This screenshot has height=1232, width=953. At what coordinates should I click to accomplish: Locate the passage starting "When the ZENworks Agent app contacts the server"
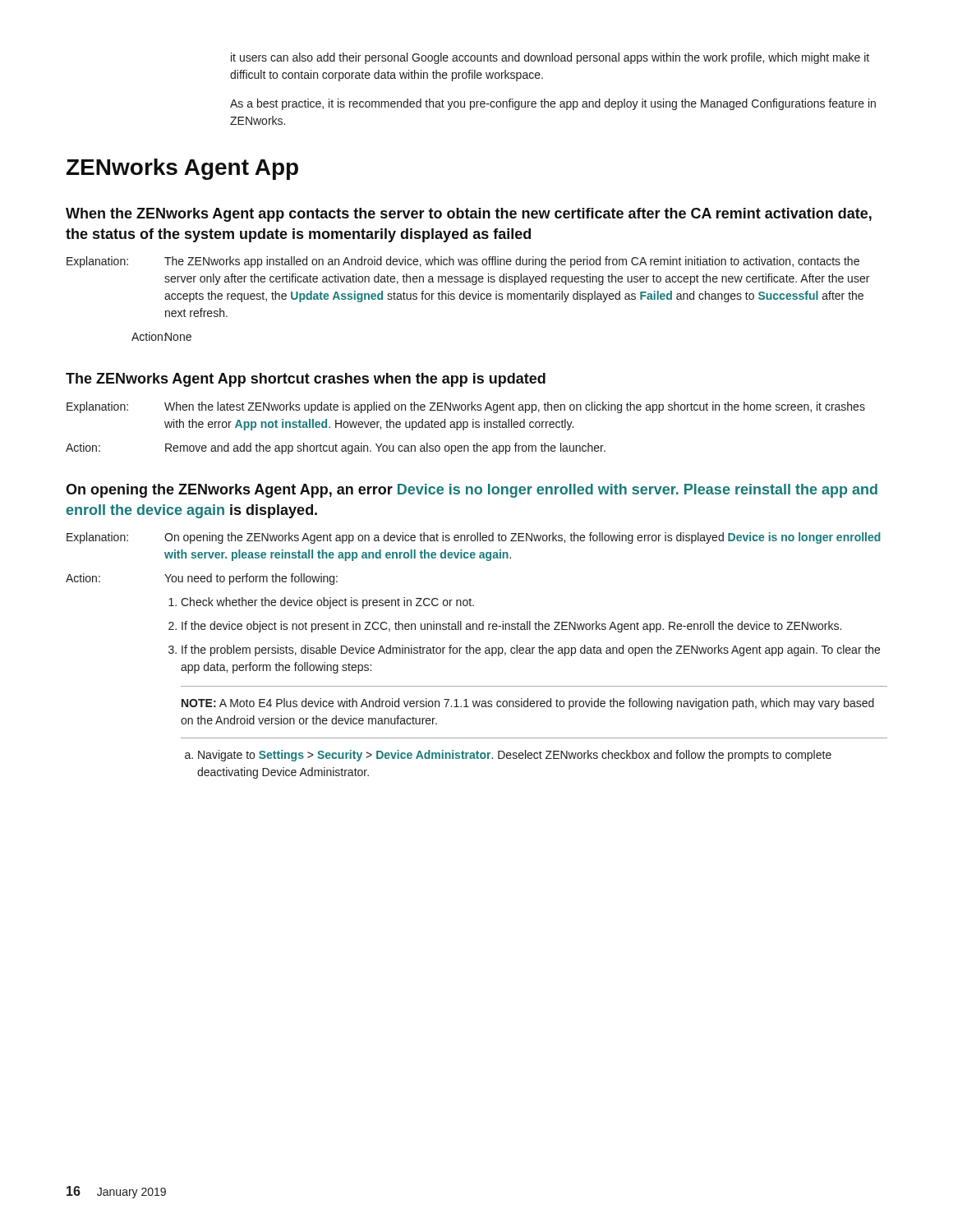tap(476, 224)
